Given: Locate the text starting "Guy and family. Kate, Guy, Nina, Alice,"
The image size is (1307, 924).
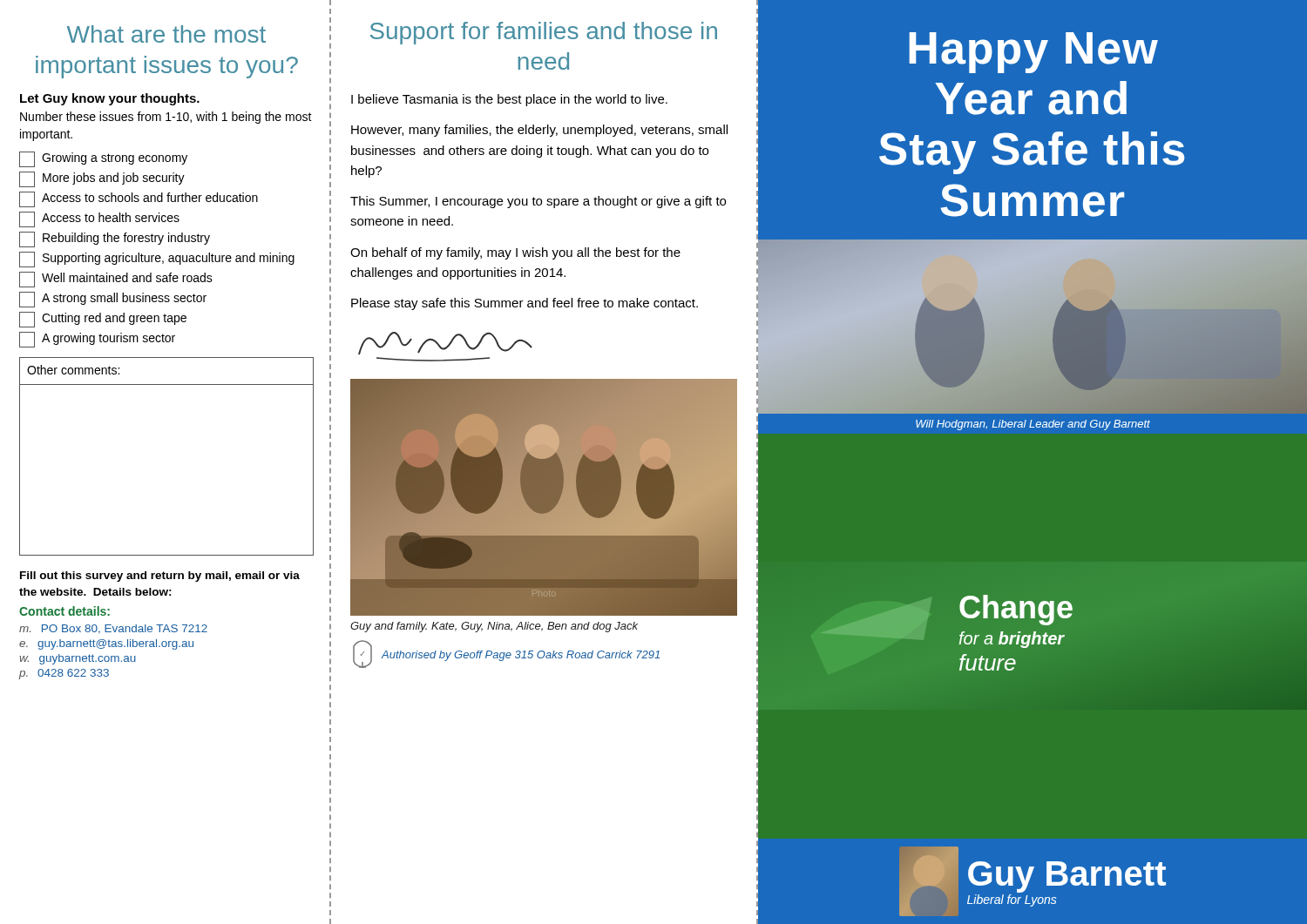Looking at the screenshot, I should click(494, 626).
